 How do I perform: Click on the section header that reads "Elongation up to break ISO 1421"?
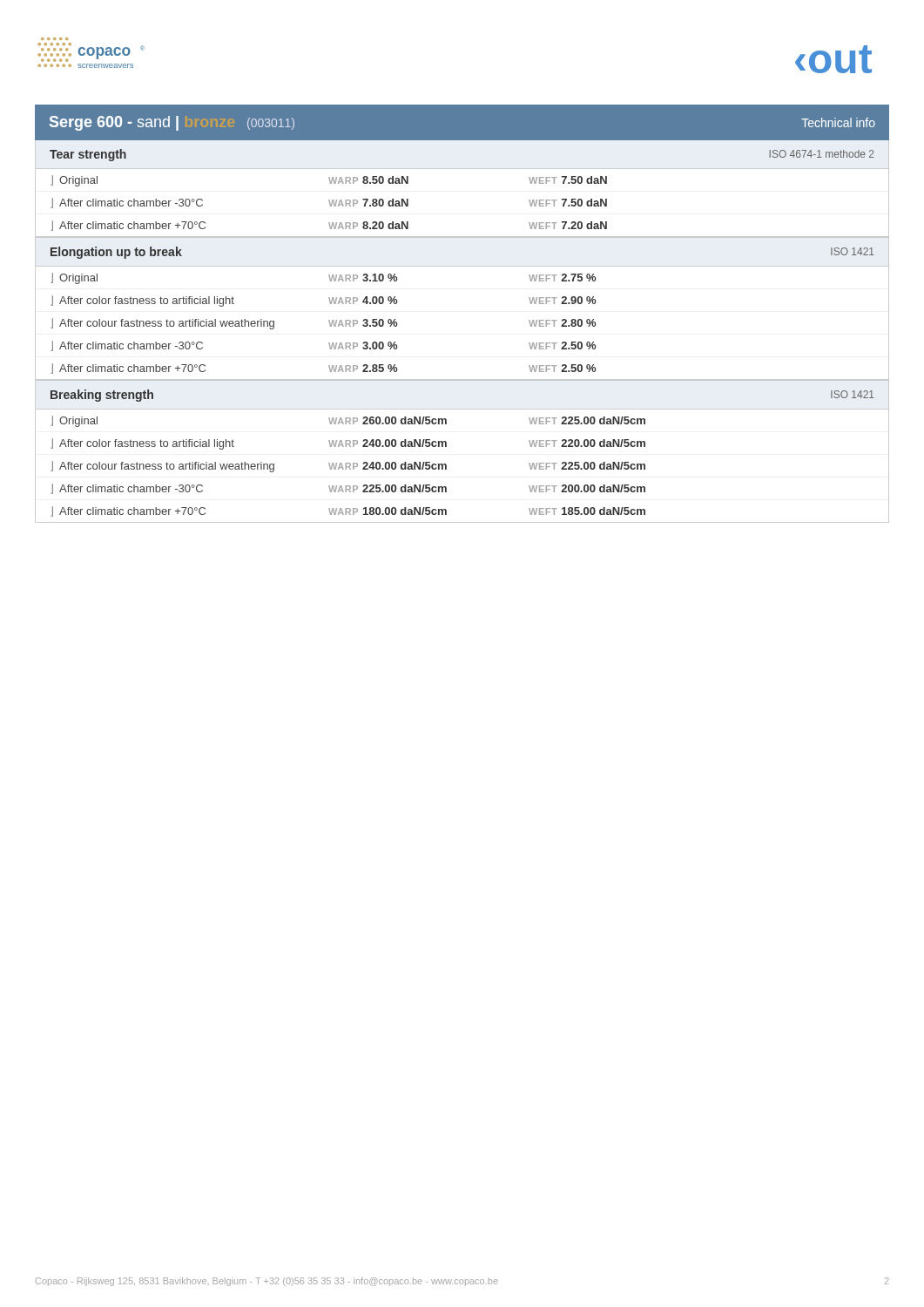click(121, 254)
